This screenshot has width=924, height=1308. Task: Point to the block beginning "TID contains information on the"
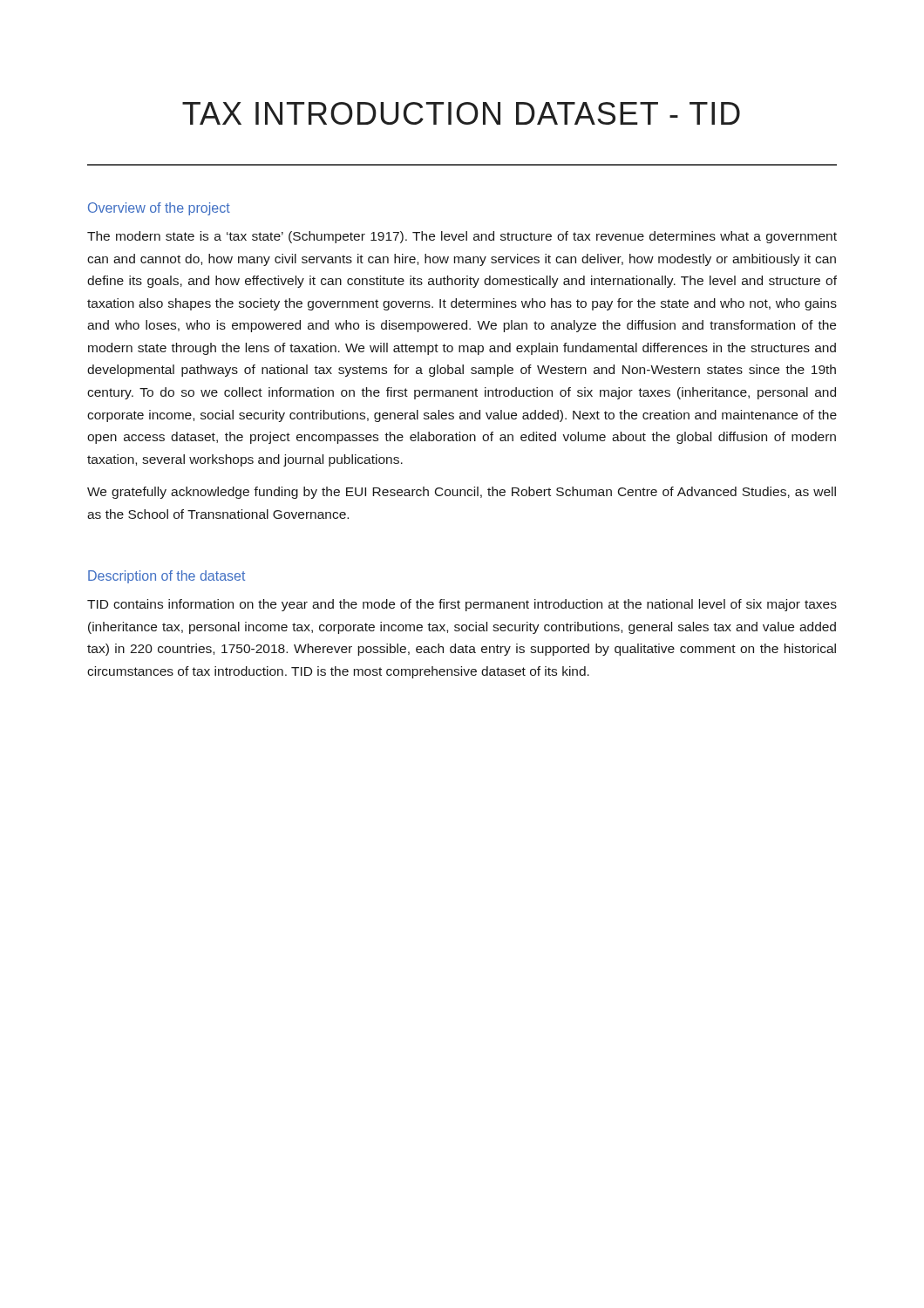[462, 638]
